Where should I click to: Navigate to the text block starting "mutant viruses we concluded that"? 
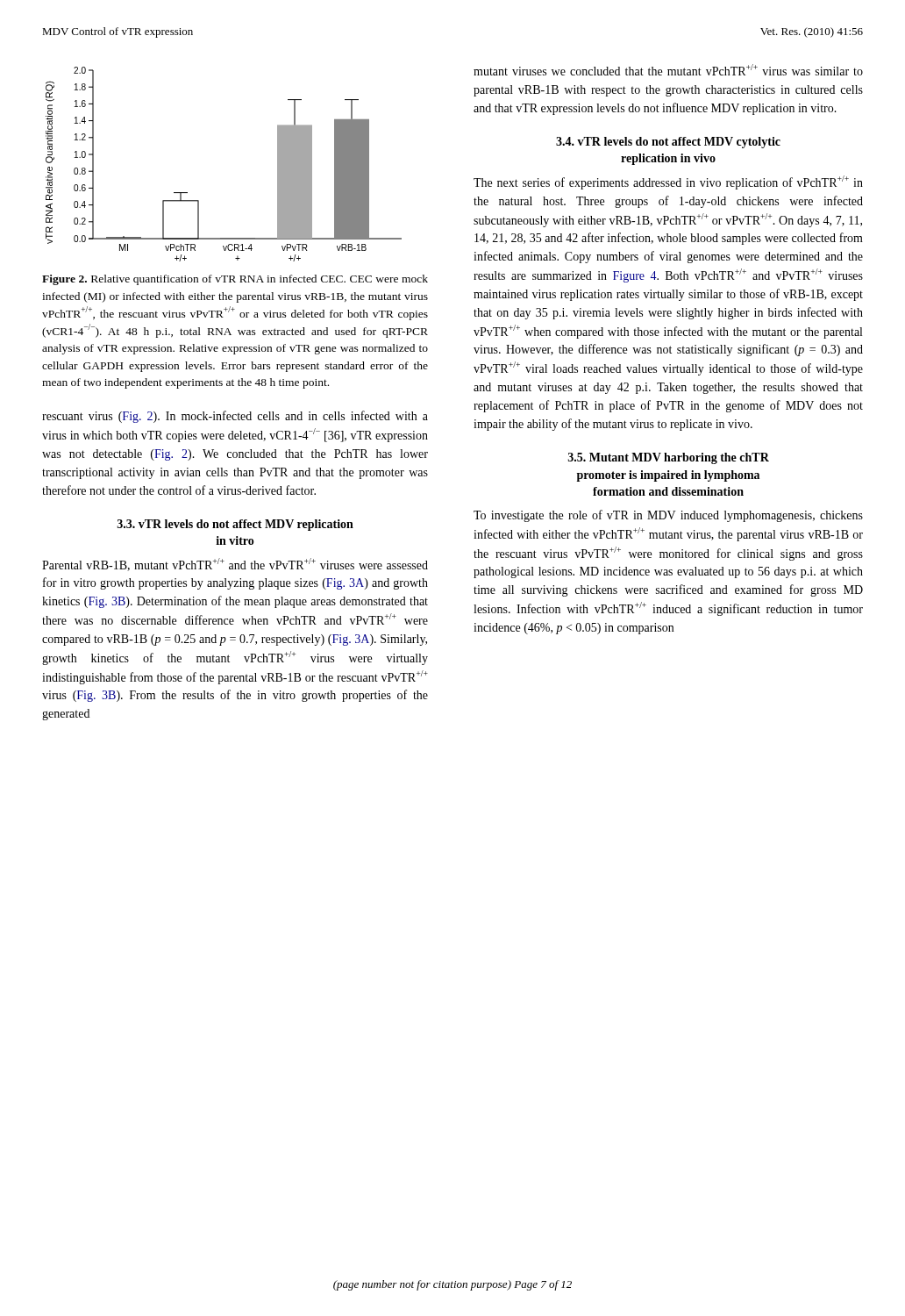point(668,88)
